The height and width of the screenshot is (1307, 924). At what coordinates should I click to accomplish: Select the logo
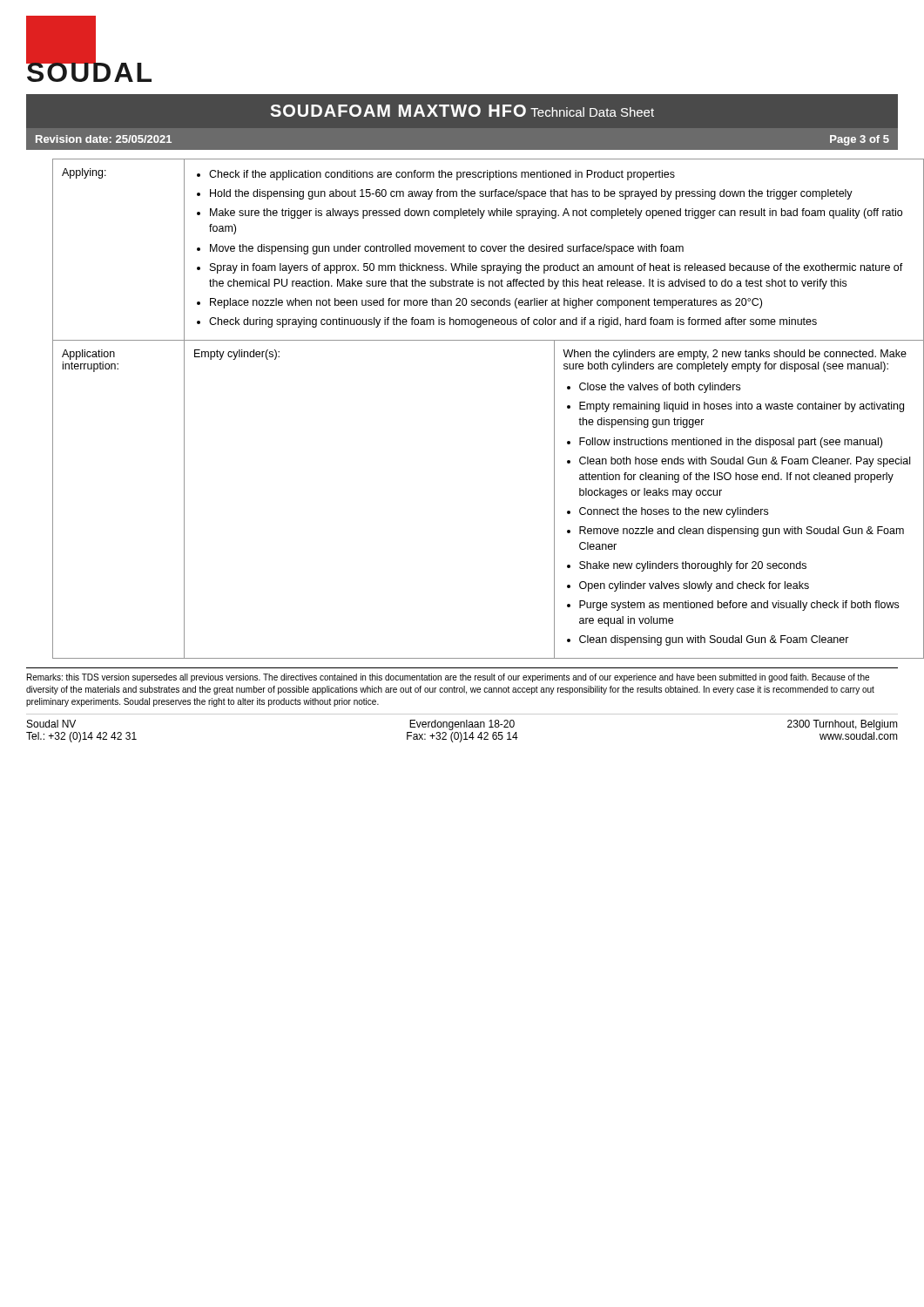pos(462,51)
